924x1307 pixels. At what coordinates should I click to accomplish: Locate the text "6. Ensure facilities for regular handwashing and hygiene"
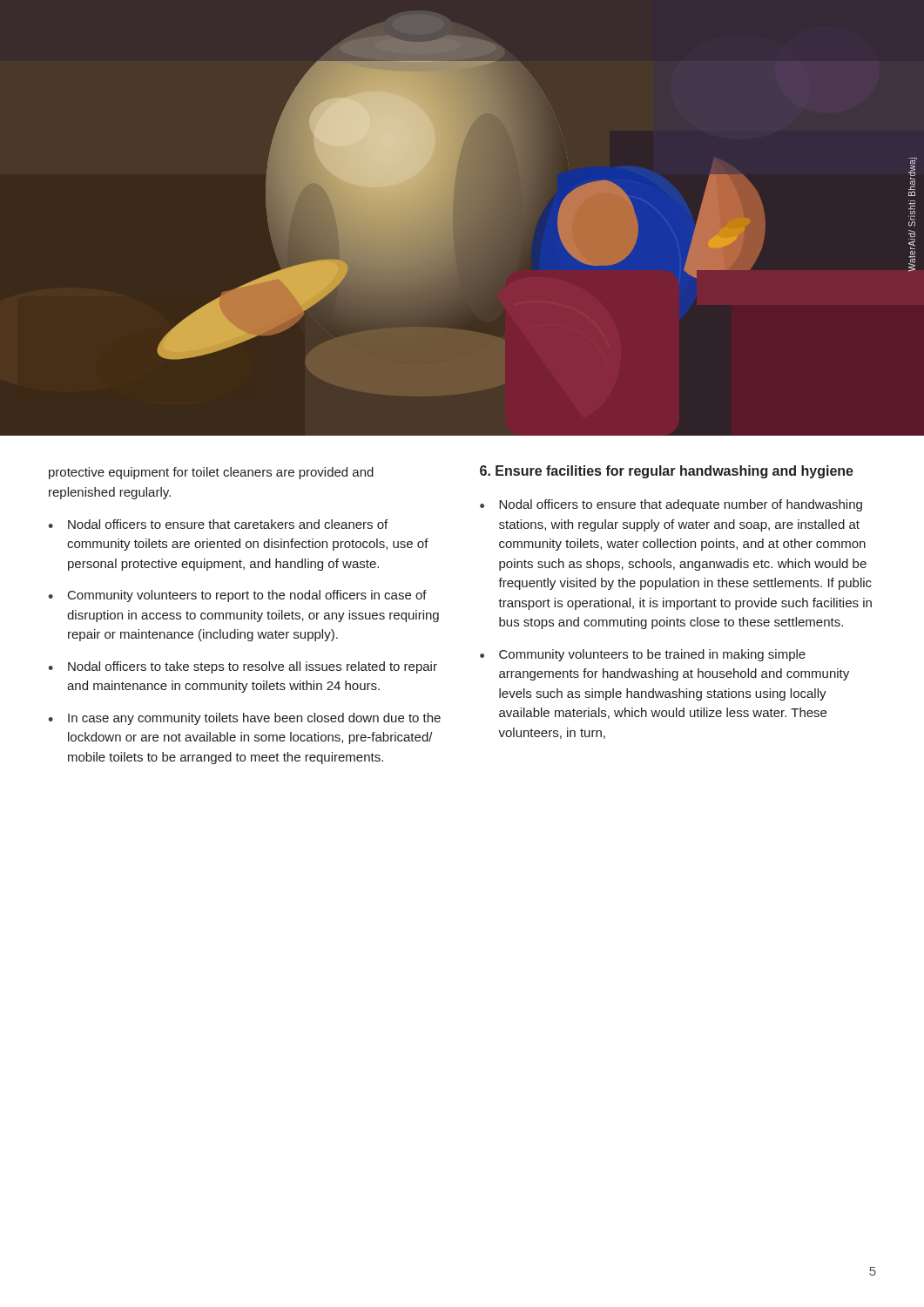pyautogui.click(x=666, y=471)
